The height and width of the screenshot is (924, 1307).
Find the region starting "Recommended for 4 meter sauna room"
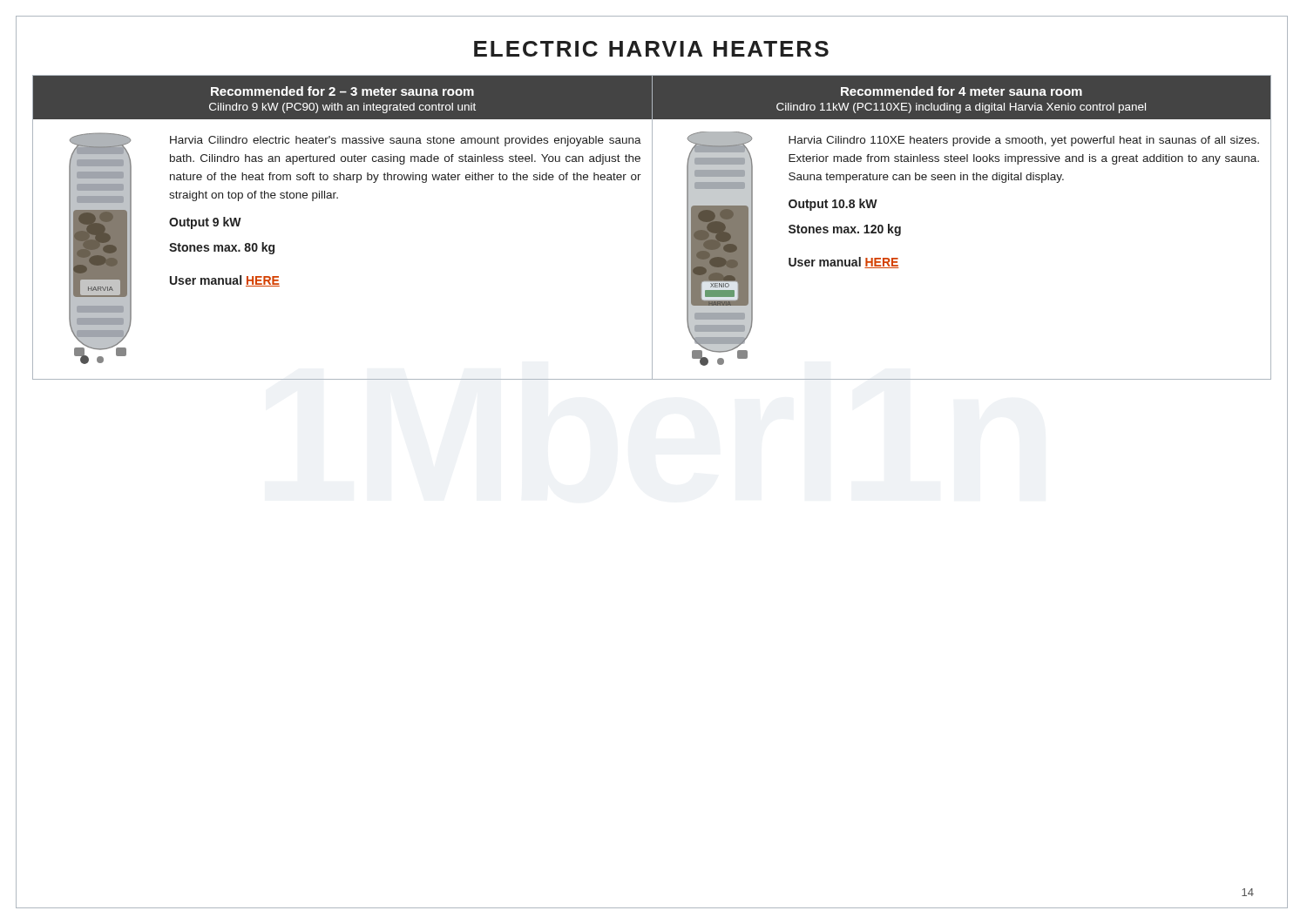[961, 98]
